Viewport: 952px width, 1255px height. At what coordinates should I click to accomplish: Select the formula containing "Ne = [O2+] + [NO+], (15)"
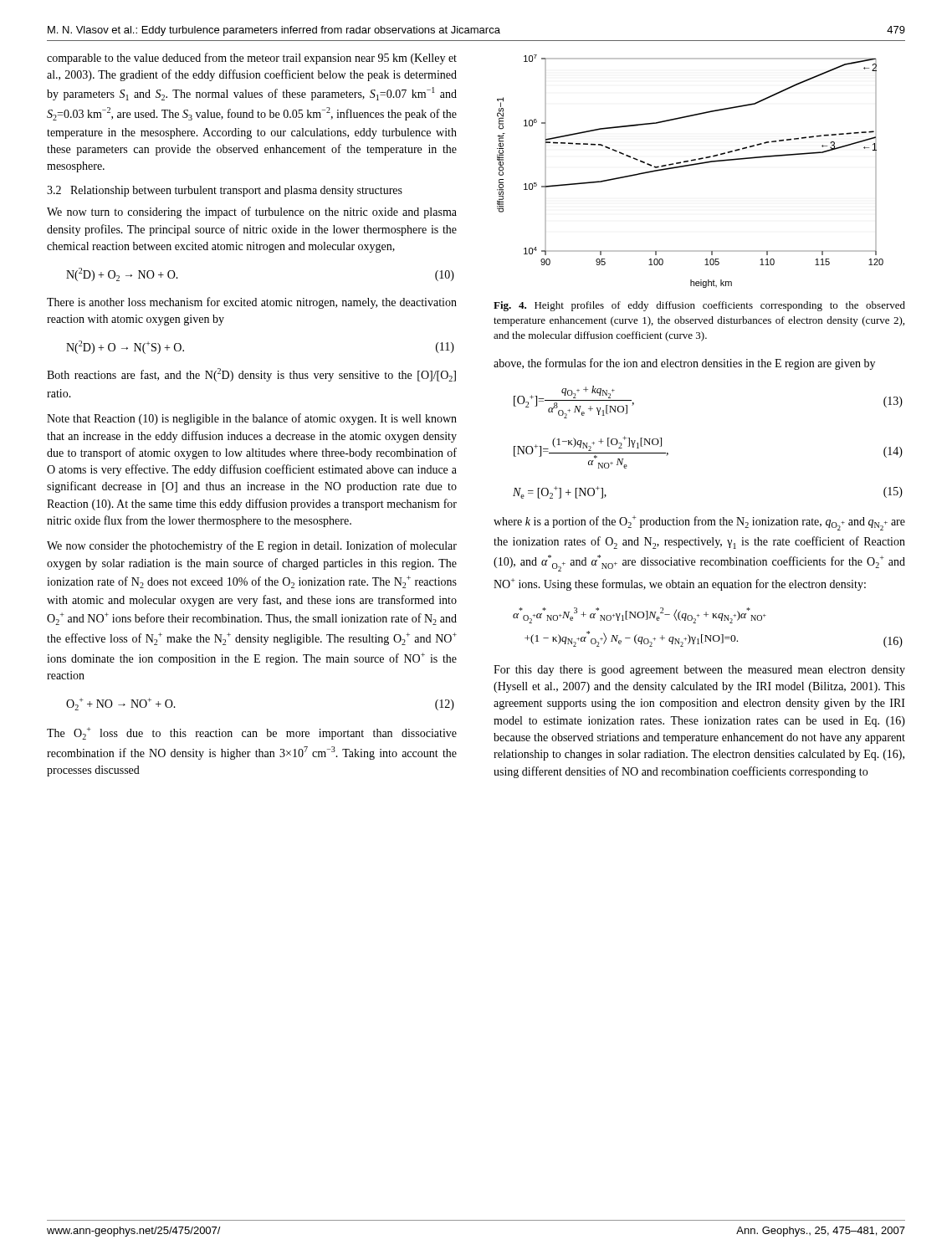(560, 492)
